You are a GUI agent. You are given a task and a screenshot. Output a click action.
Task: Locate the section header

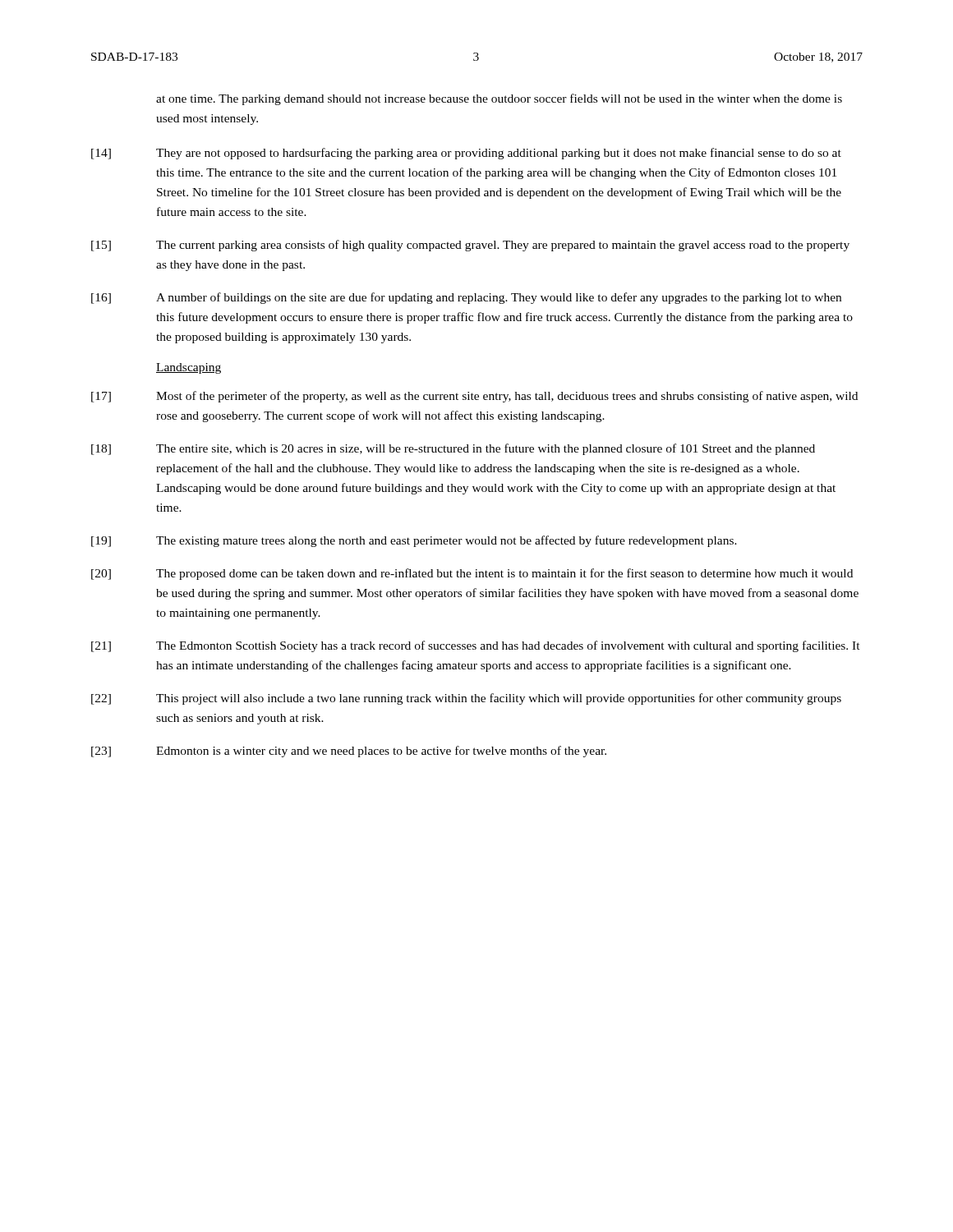[x=189, y=367]
